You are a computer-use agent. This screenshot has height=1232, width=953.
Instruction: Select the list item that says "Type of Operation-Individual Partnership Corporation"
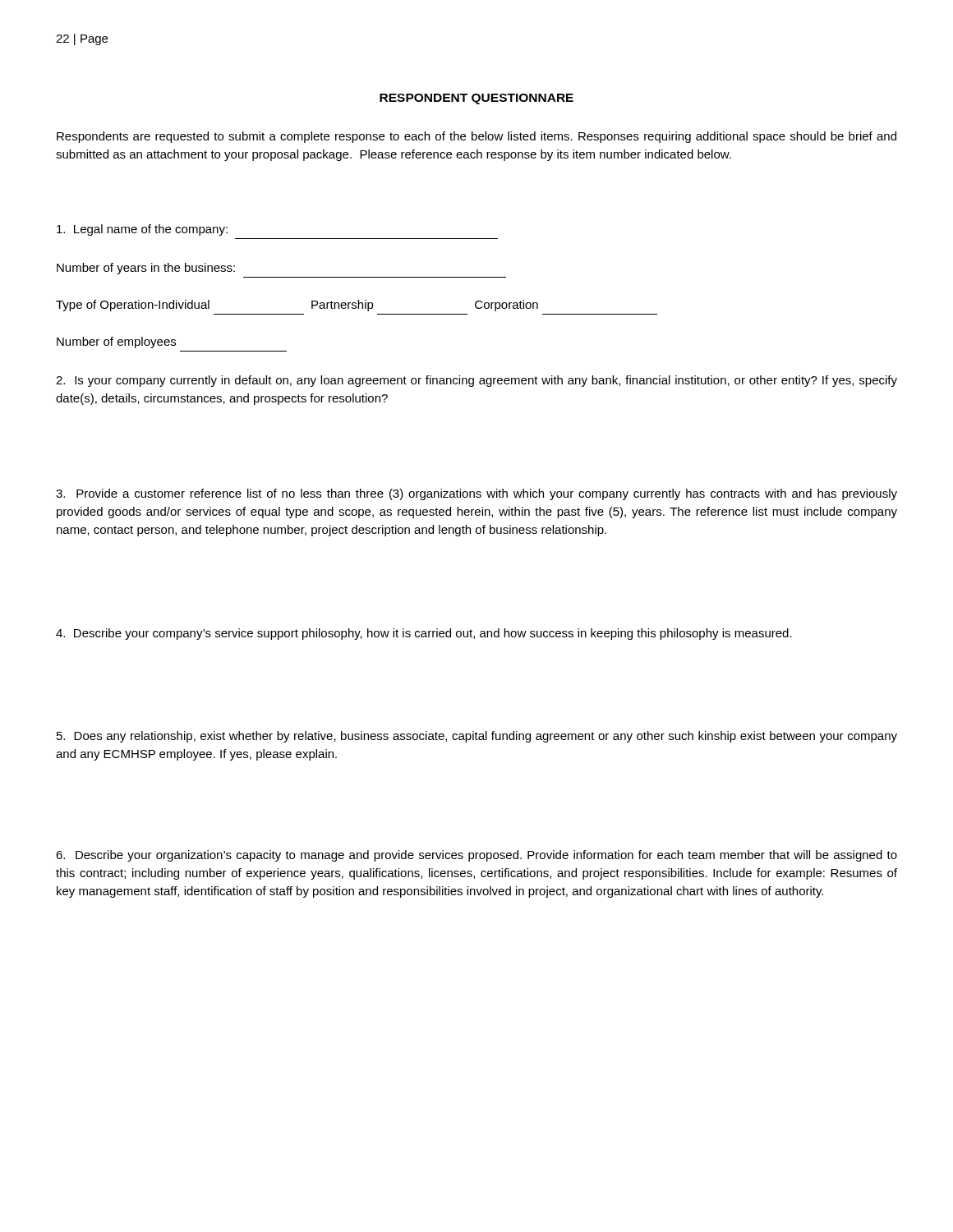point(357,306)
